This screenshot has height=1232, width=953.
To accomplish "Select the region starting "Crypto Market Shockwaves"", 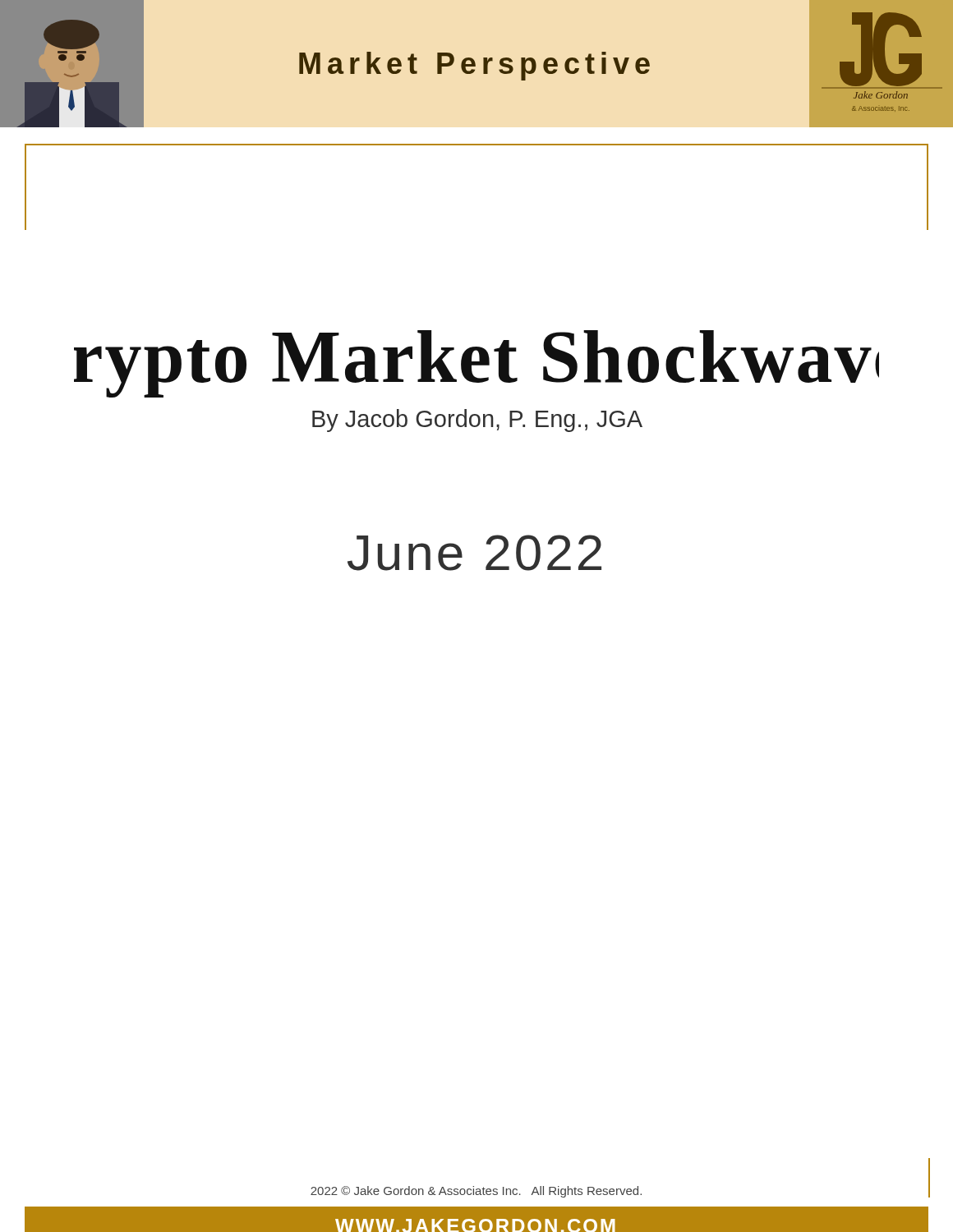I will [476, 371].
